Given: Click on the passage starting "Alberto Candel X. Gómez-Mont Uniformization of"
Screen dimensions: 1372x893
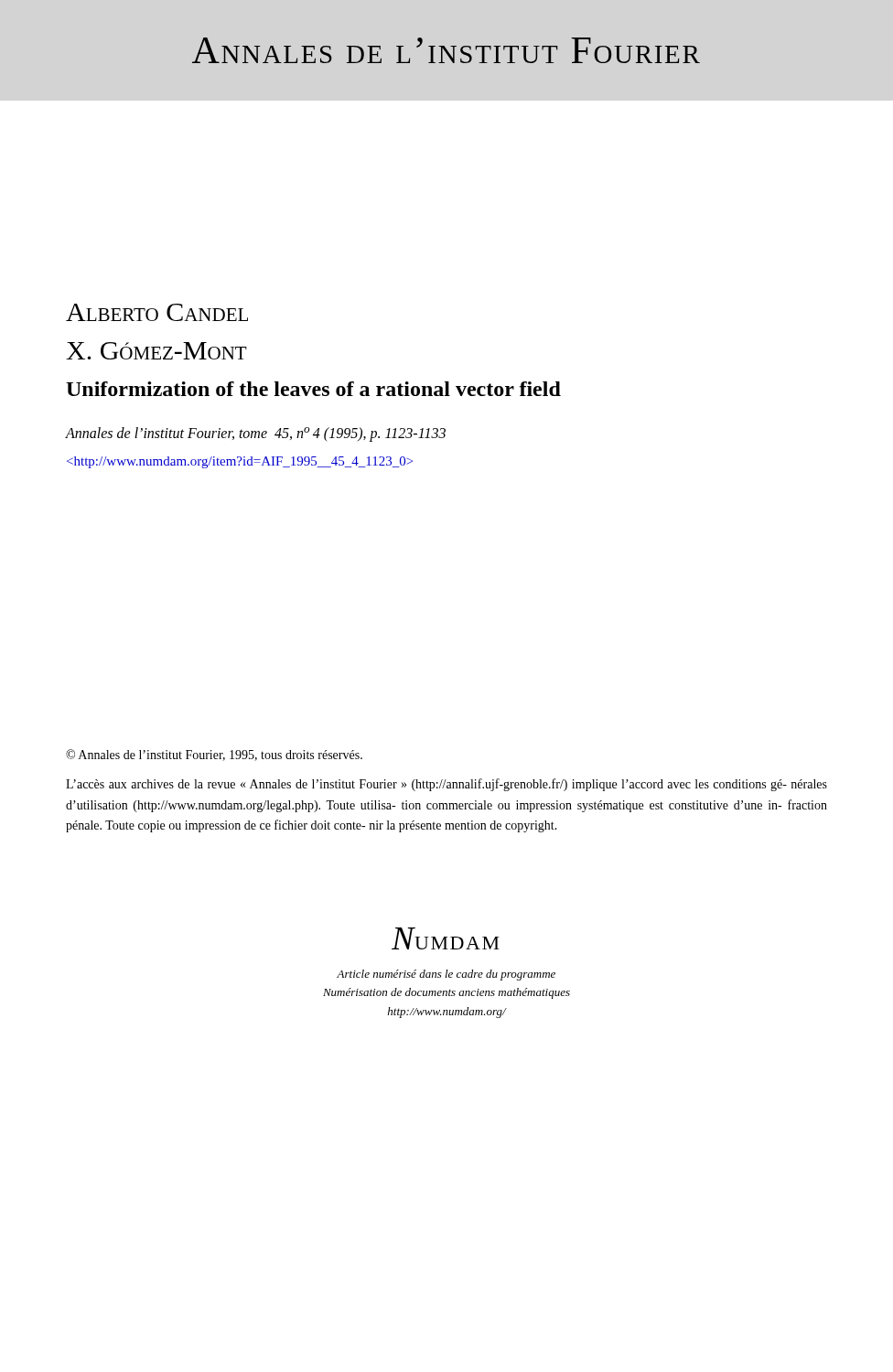Looking at the screenshot, I should (x=157, y=312).
